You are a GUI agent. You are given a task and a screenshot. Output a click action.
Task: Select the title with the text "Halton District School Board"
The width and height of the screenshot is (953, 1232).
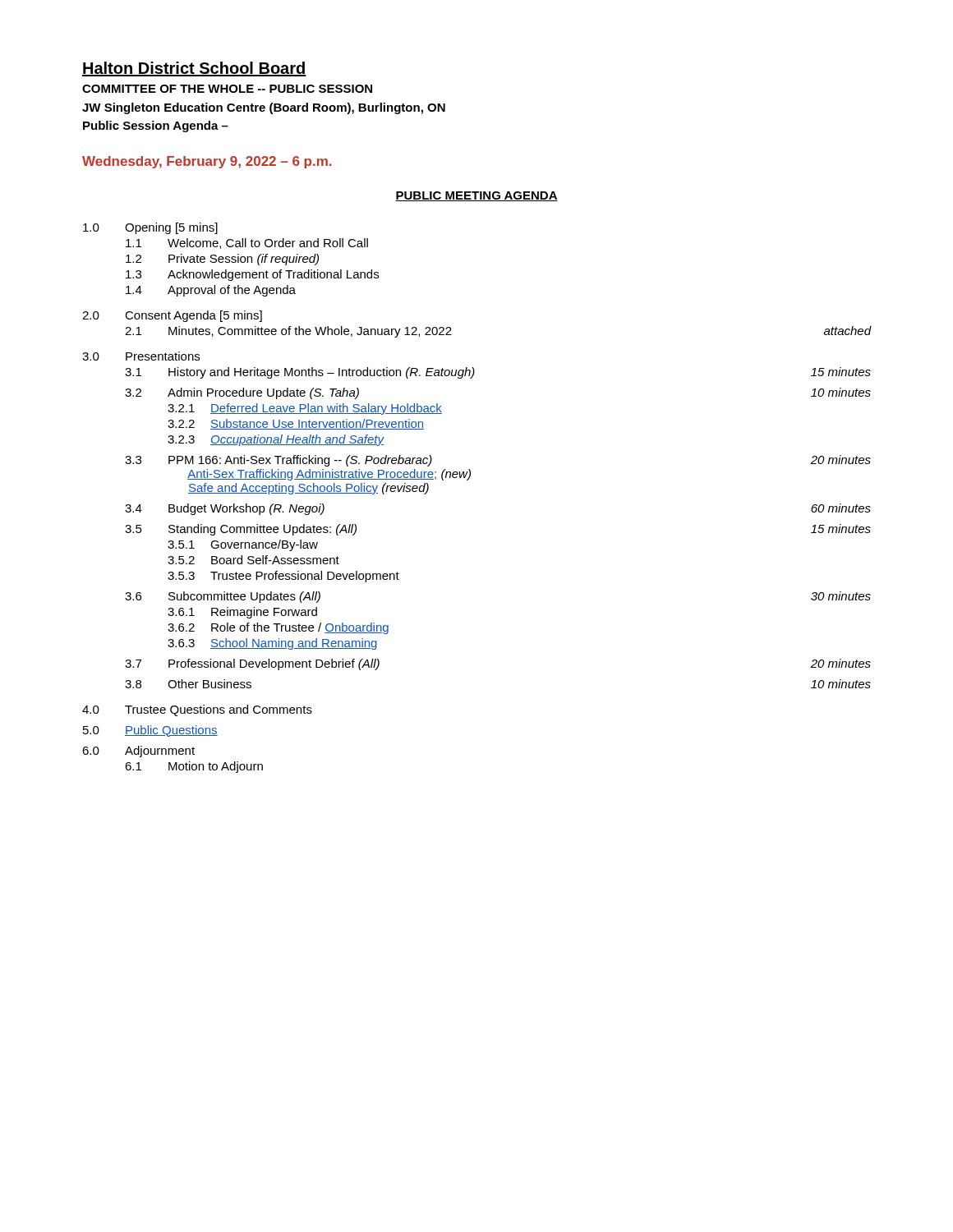[x=194, y=68]
